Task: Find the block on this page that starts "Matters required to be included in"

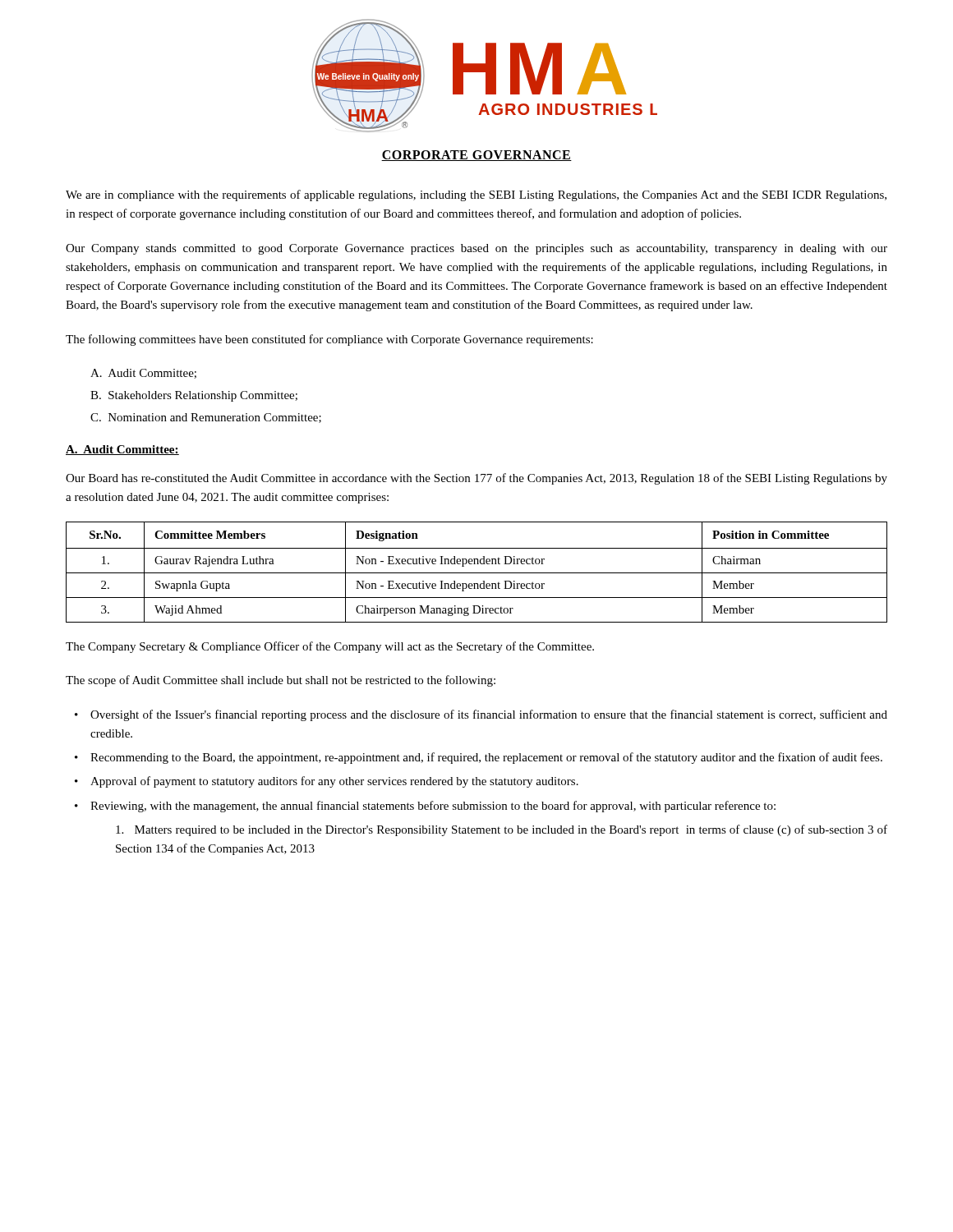Action: tap(476, 839)
